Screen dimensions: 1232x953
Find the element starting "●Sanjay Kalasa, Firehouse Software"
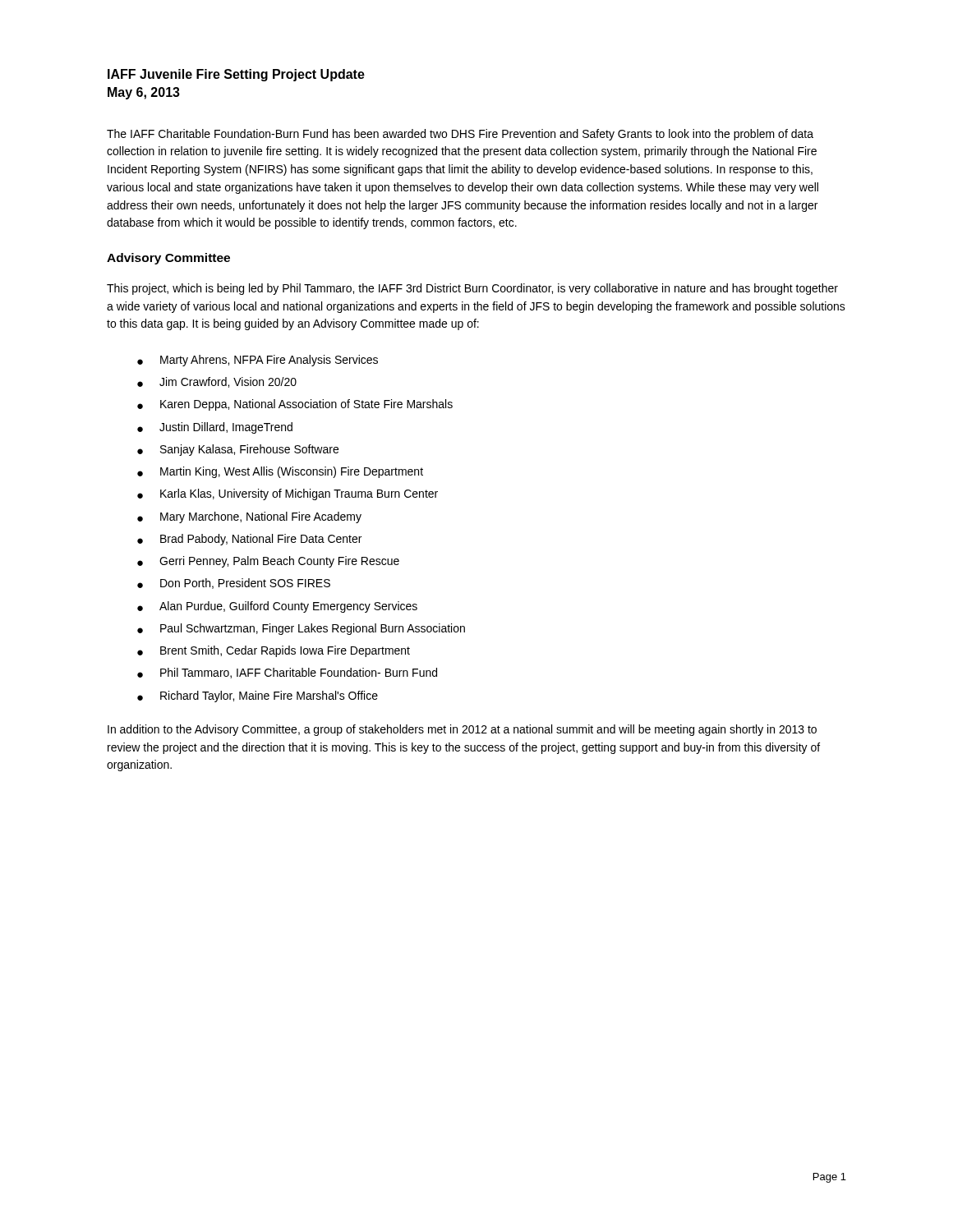(238, 450)
